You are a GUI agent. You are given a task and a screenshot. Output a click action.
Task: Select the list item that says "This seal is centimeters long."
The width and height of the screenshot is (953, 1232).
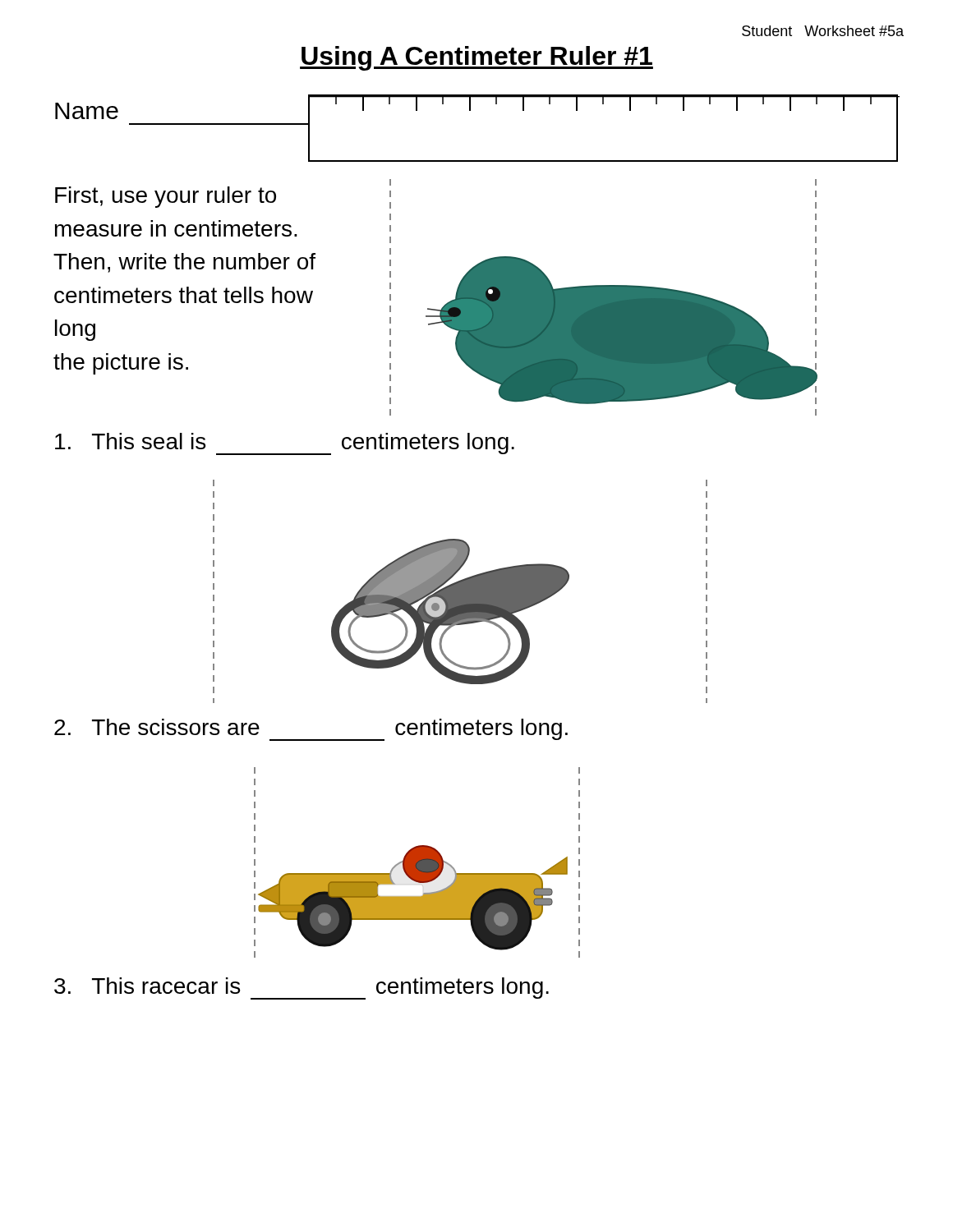(285, 442)
